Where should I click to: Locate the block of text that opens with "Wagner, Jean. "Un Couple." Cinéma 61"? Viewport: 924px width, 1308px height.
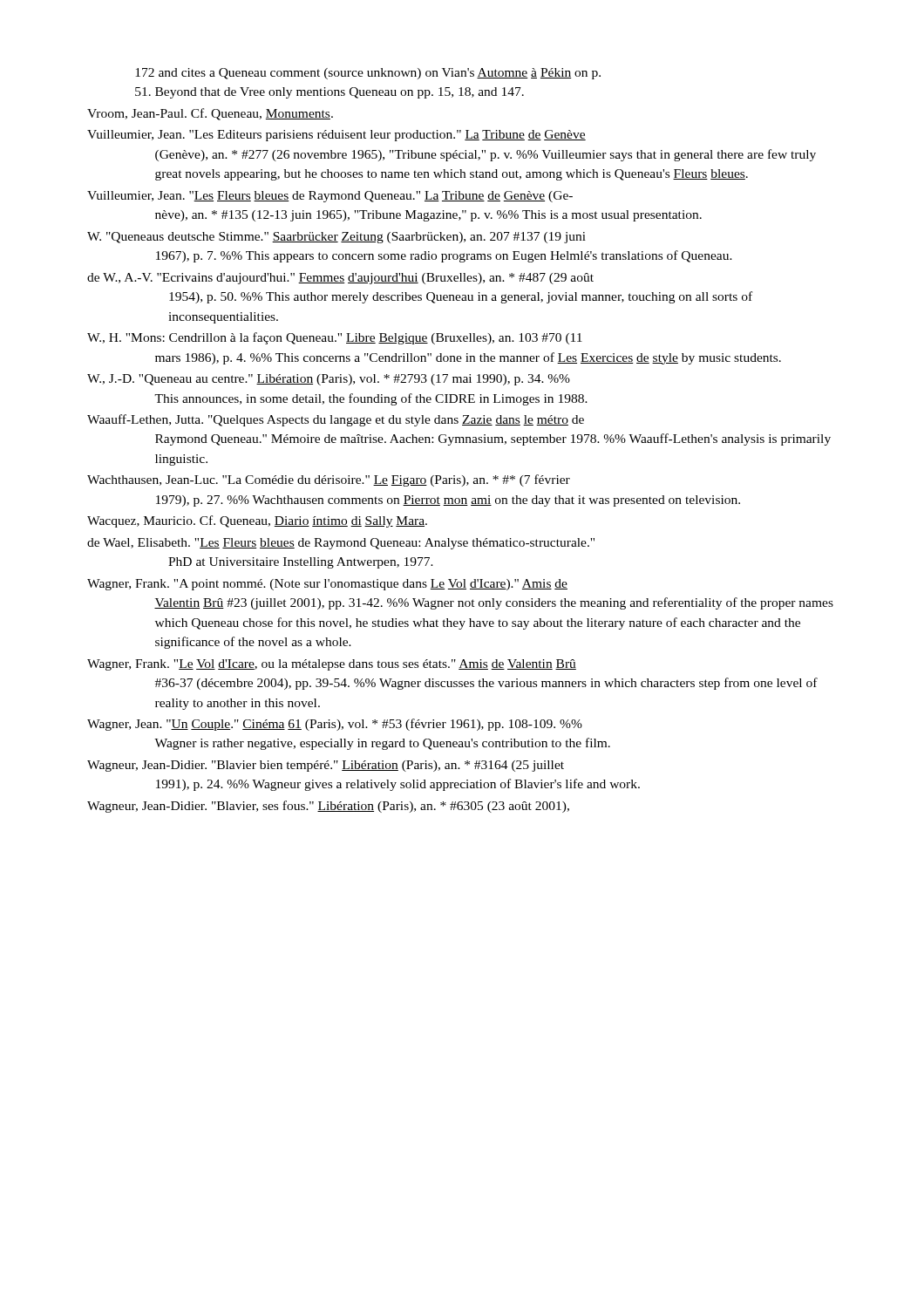[x=462, y=735]
